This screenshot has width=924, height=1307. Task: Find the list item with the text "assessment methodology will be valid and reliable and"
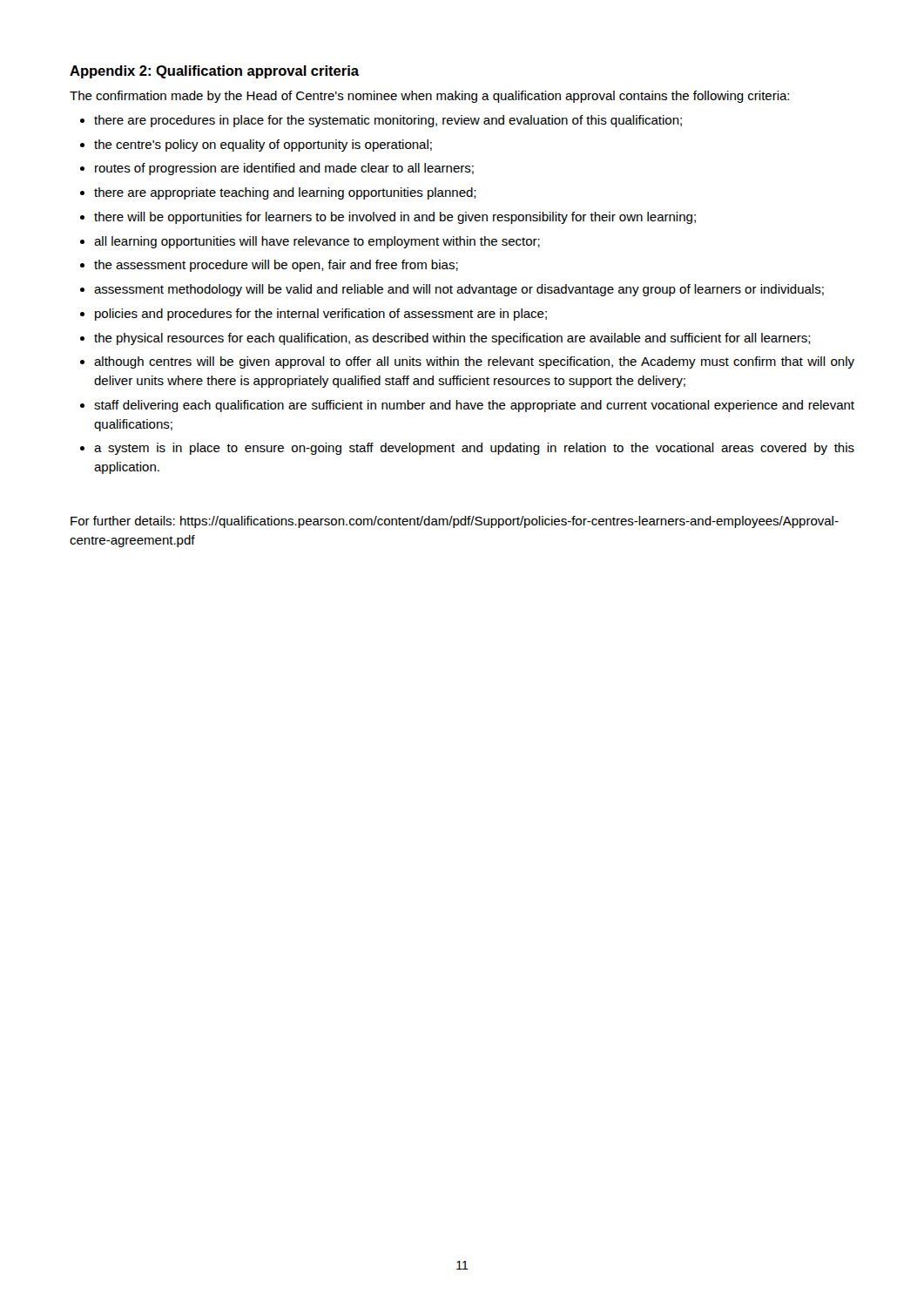pyautogui.click(x=459, y=289)
